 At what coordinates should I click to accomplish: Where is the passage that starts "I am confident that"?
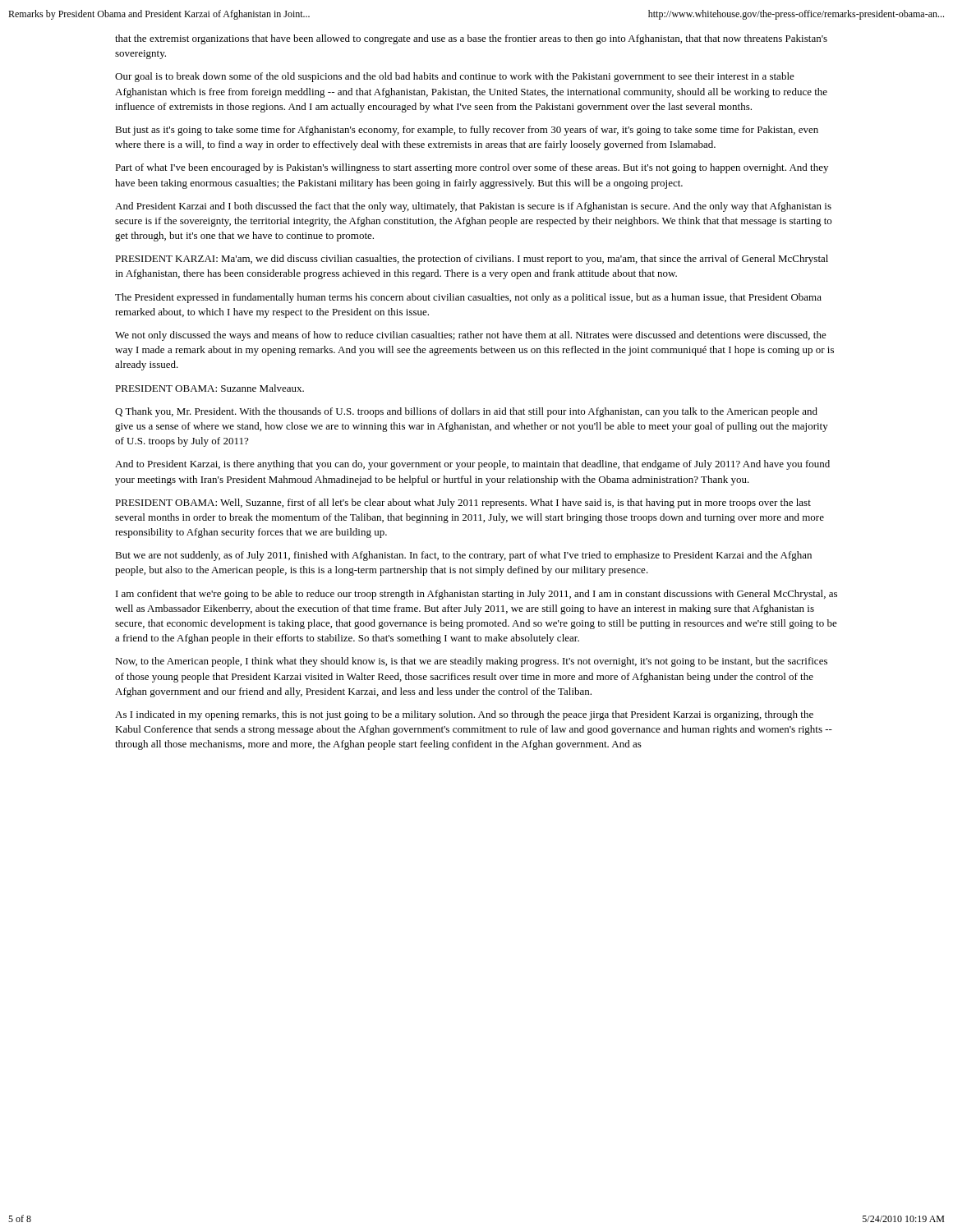tap(476, 616)
